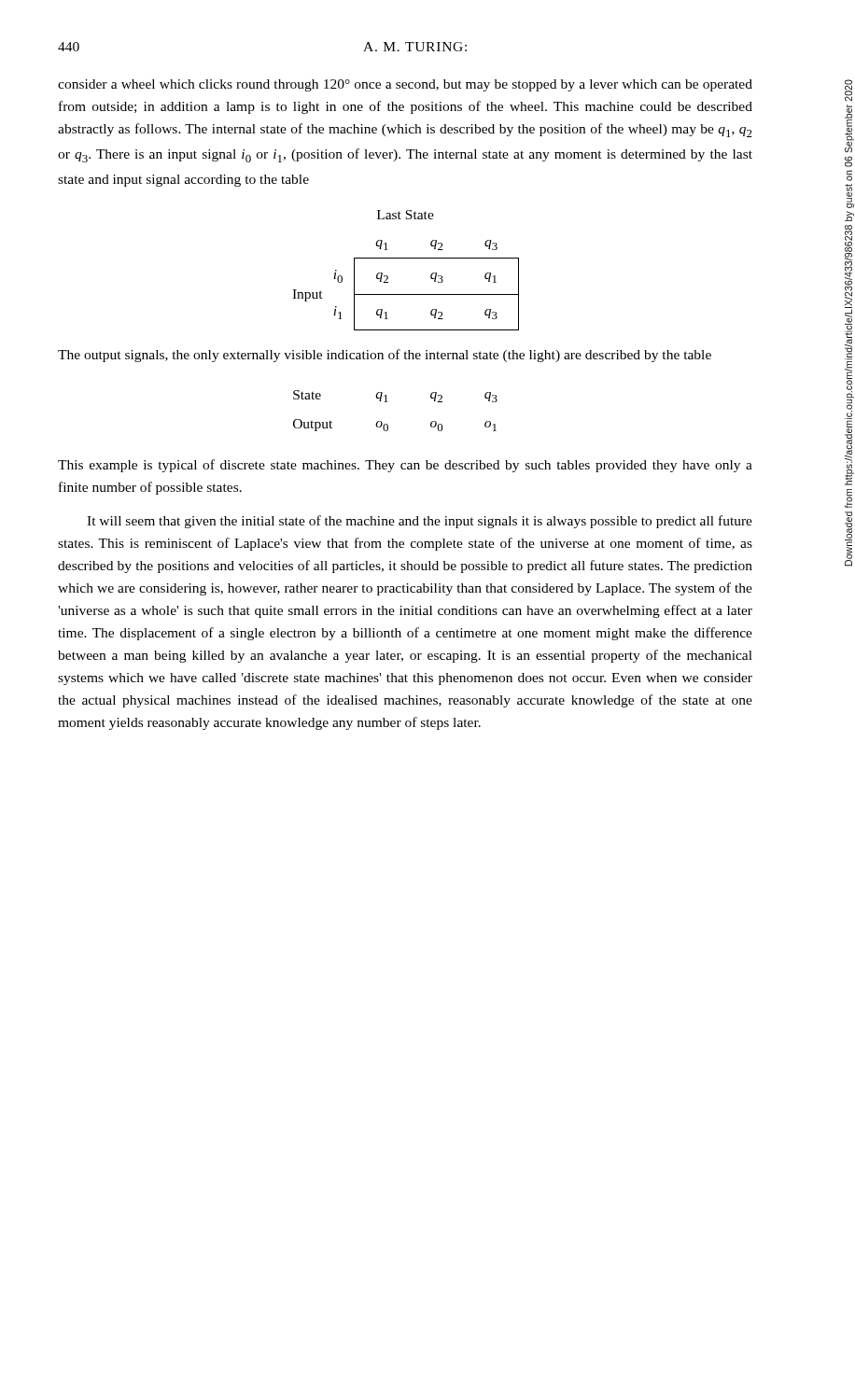Where is the passage that starts "This example is typical of"?

[x=405, y=476]
